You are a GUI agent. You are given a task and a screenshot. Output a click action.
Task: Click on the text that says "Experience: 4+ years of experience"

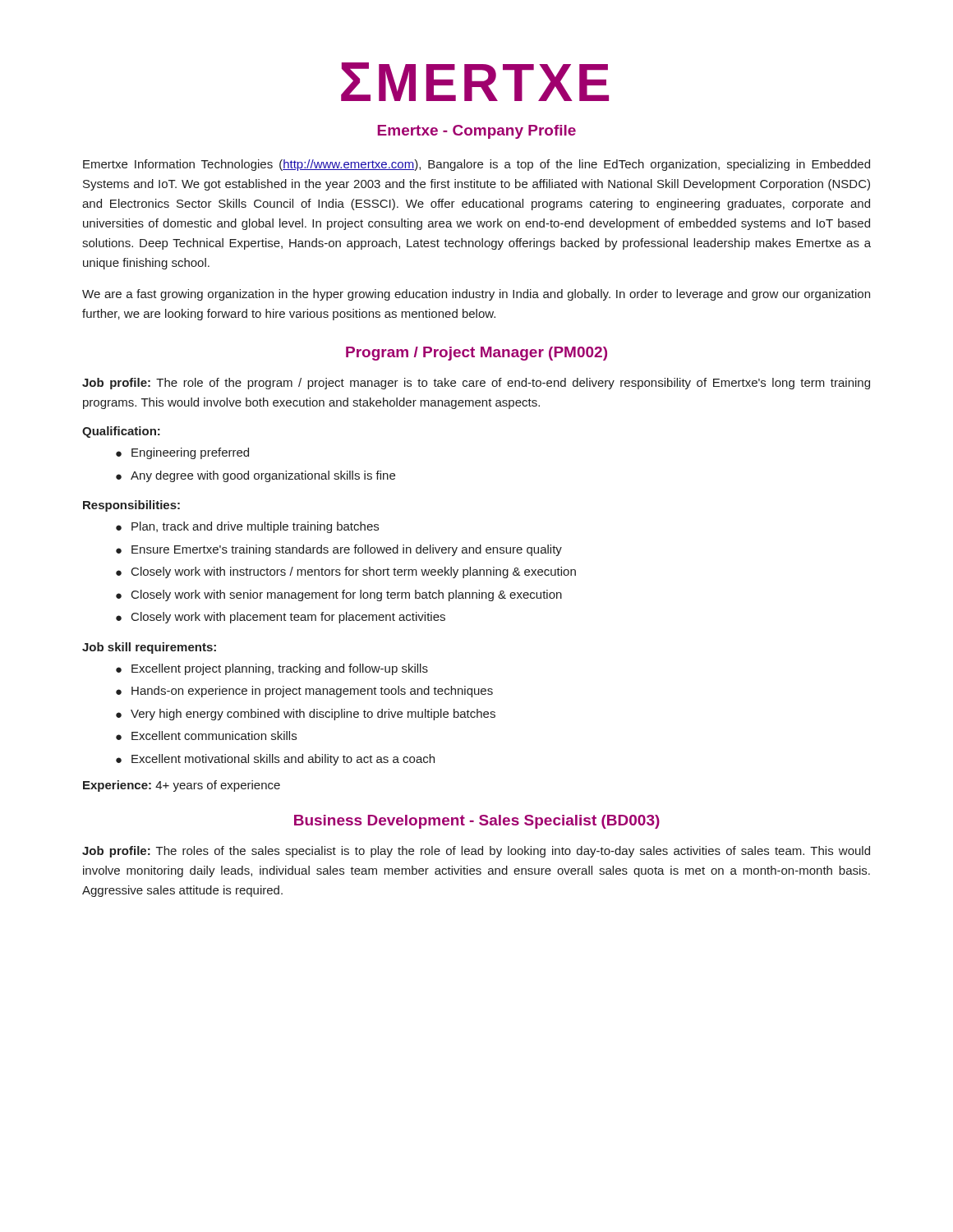pyautogui.click(x=181, y=785)
